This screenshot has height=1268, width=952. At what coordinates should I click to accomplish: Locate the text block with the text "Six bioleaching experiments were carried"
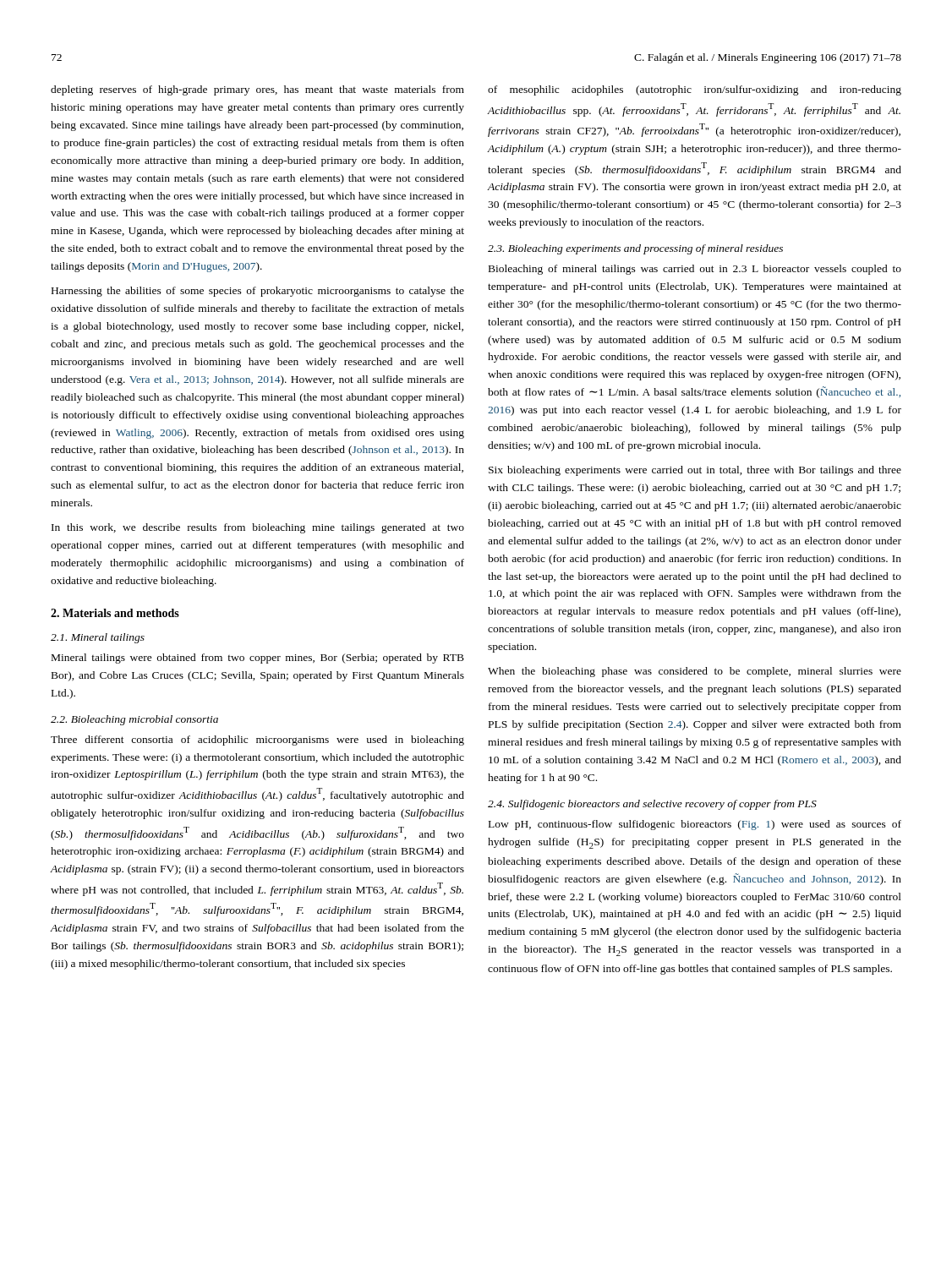pyautogui.click(x=695, y=559)
